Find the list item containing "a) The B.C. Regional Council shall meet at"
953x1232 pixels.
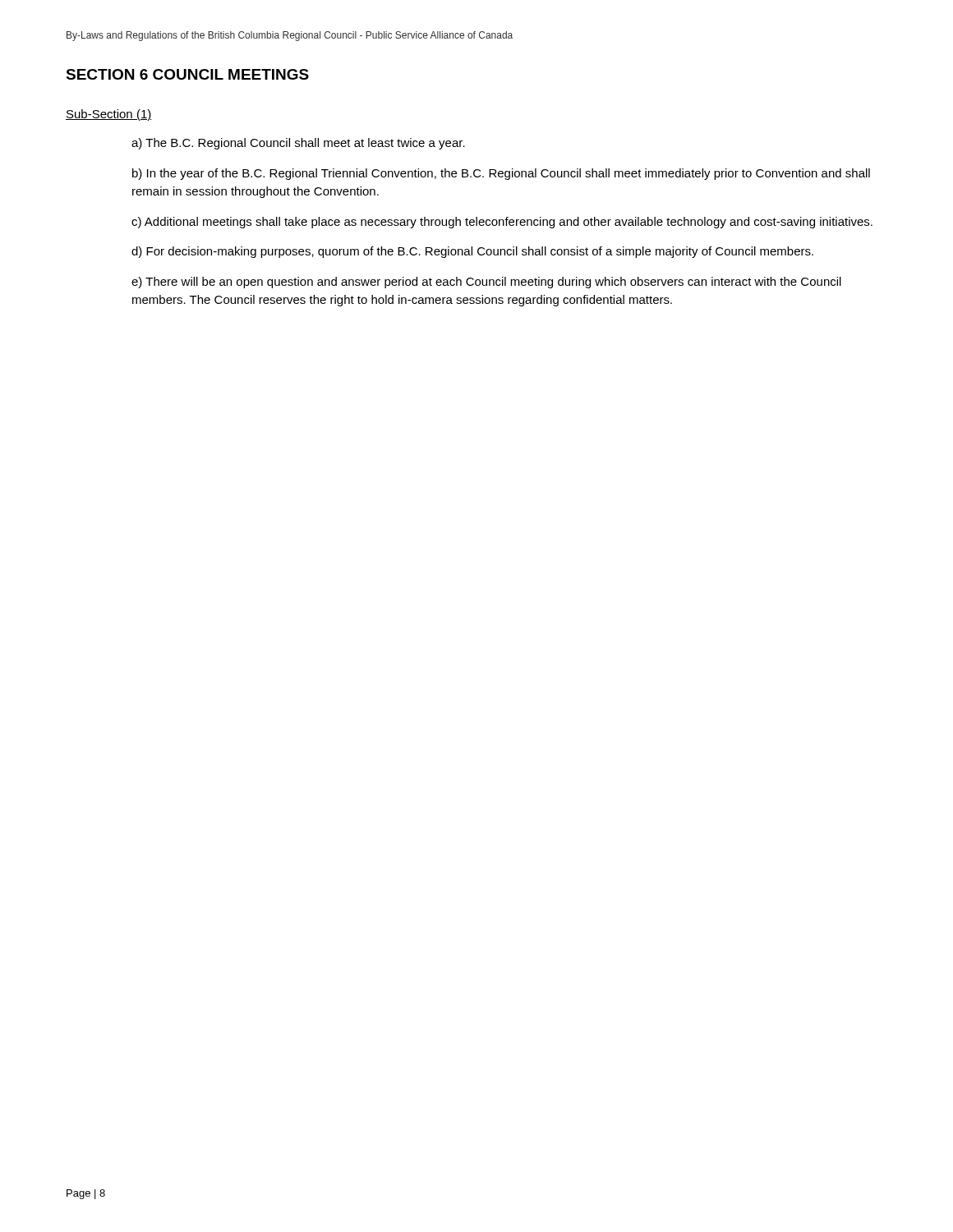point(298,142)
